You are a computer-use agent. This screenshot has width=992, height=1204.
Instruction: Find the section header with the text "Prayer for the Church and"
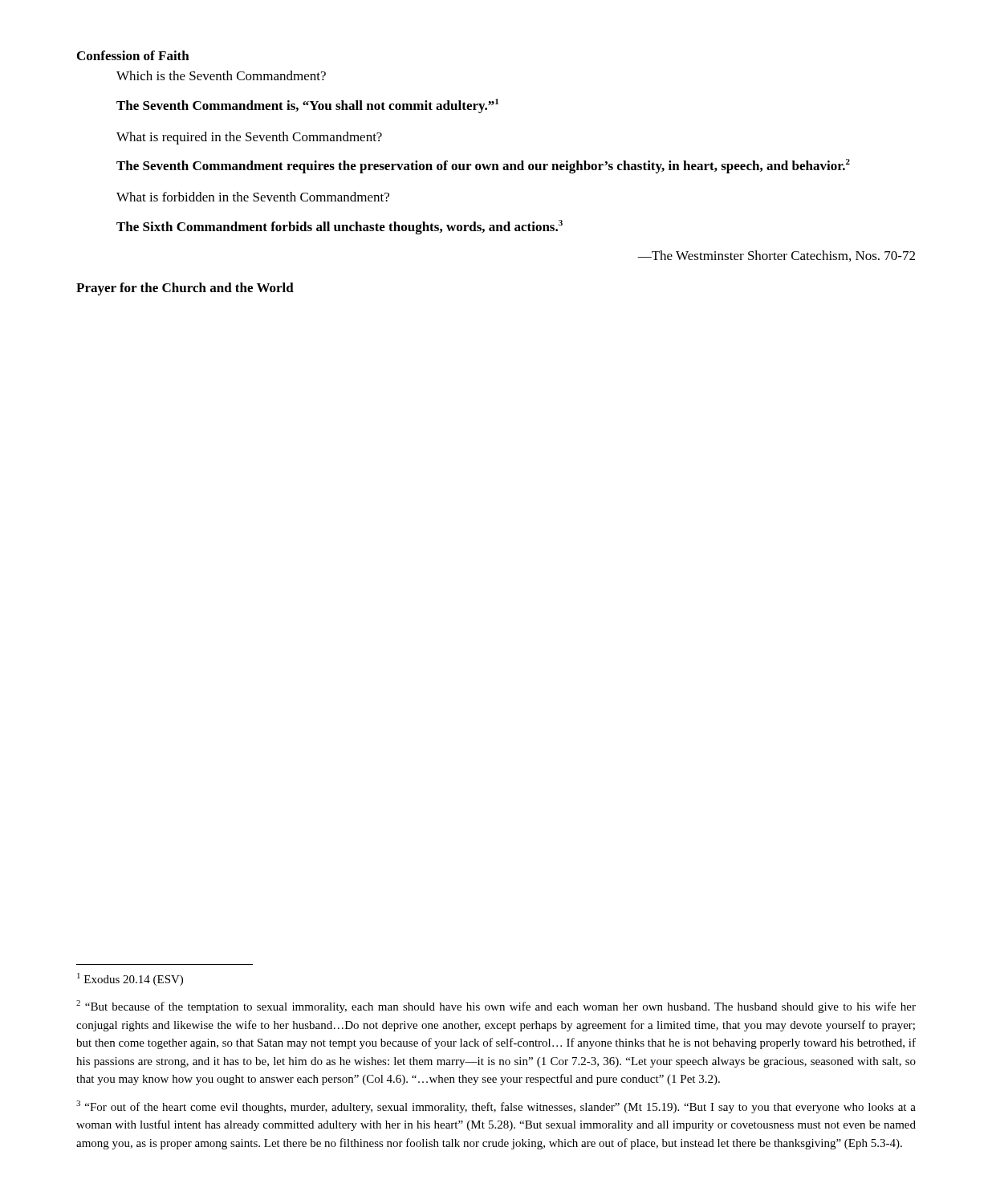tap(185, 288)
